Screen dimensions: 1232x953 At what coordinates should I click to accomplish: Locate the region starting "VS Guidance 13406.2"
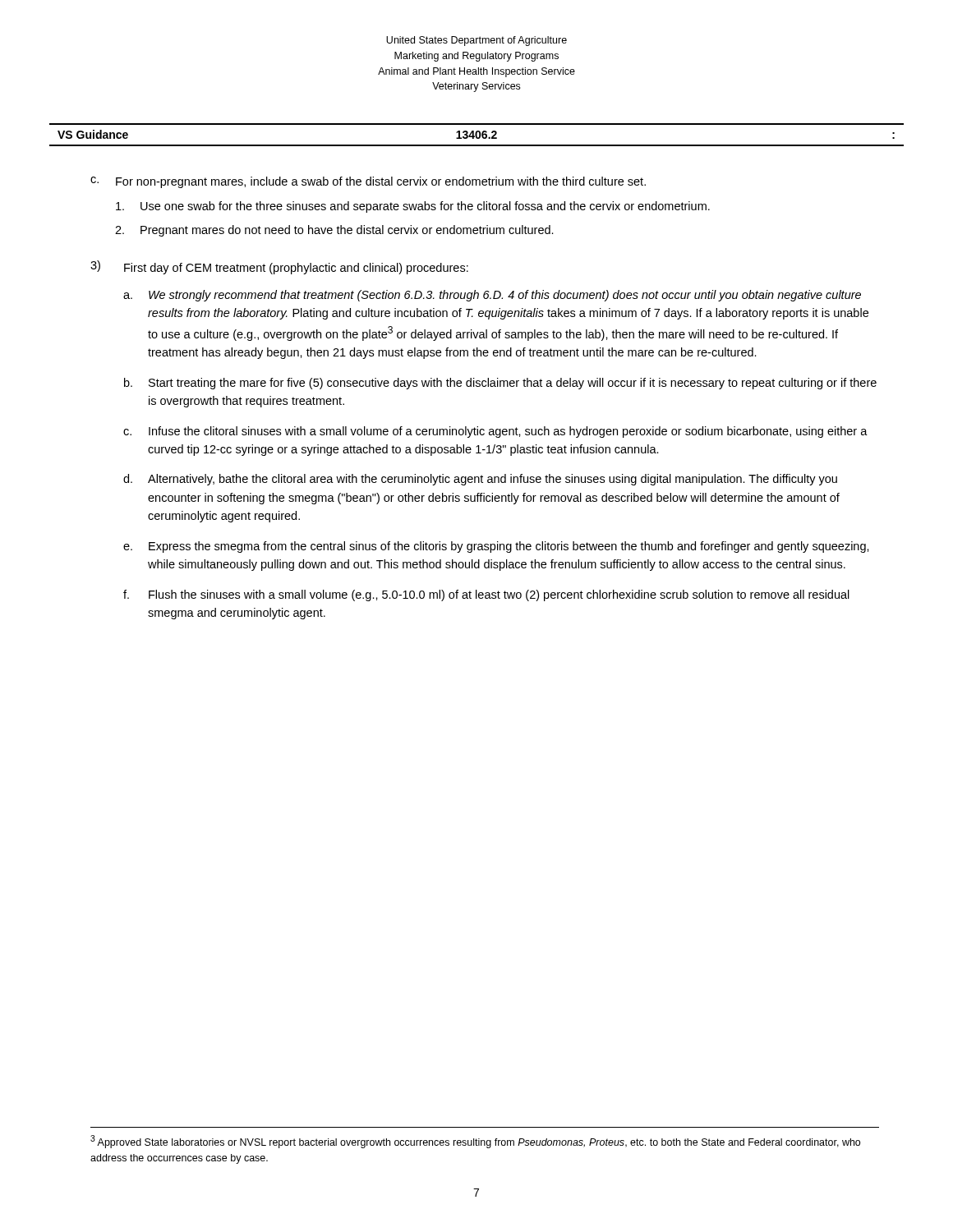coord(476,135)
